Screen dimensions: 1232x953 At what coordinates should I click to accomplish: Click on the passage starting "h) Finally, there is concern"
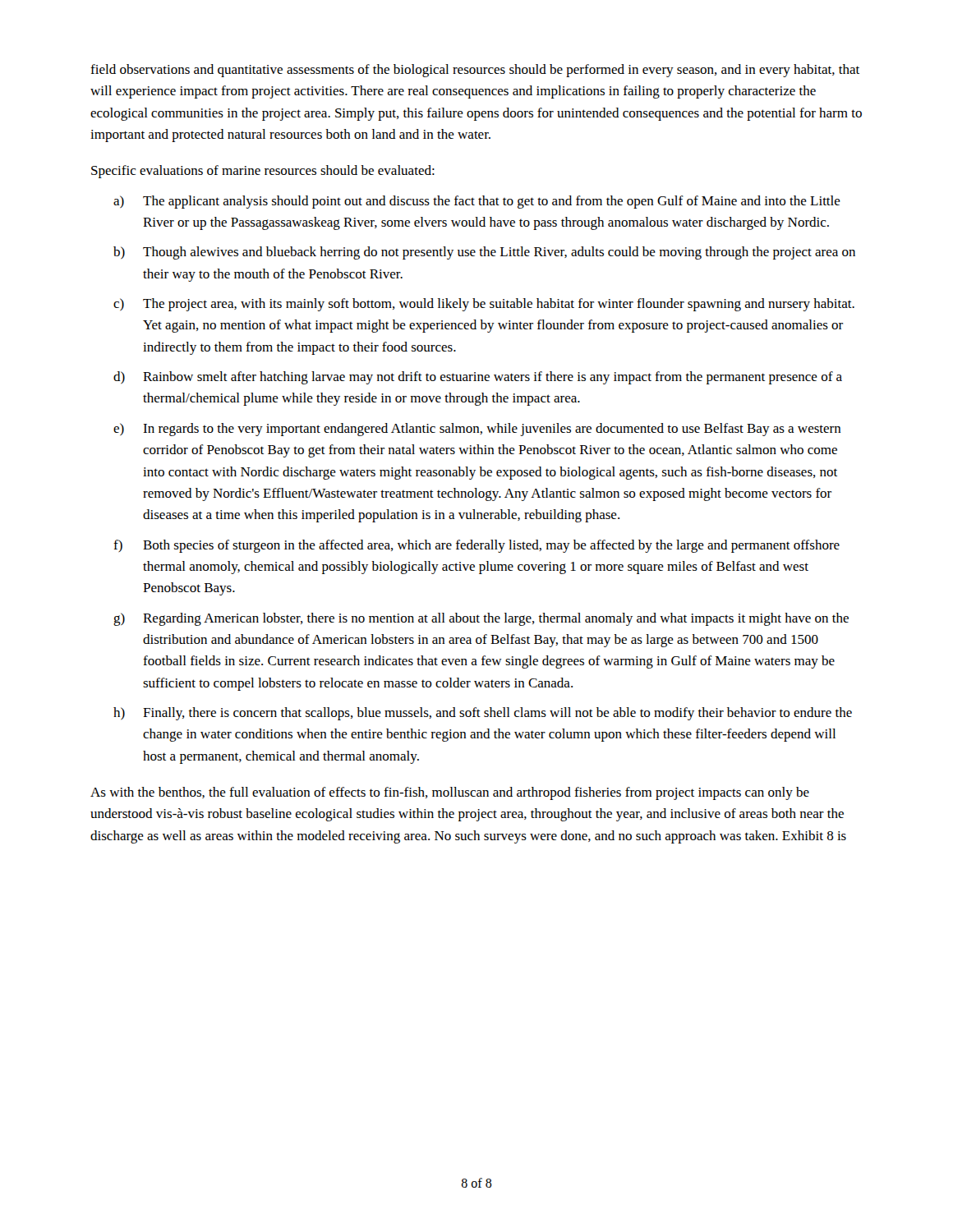(476, 735)
